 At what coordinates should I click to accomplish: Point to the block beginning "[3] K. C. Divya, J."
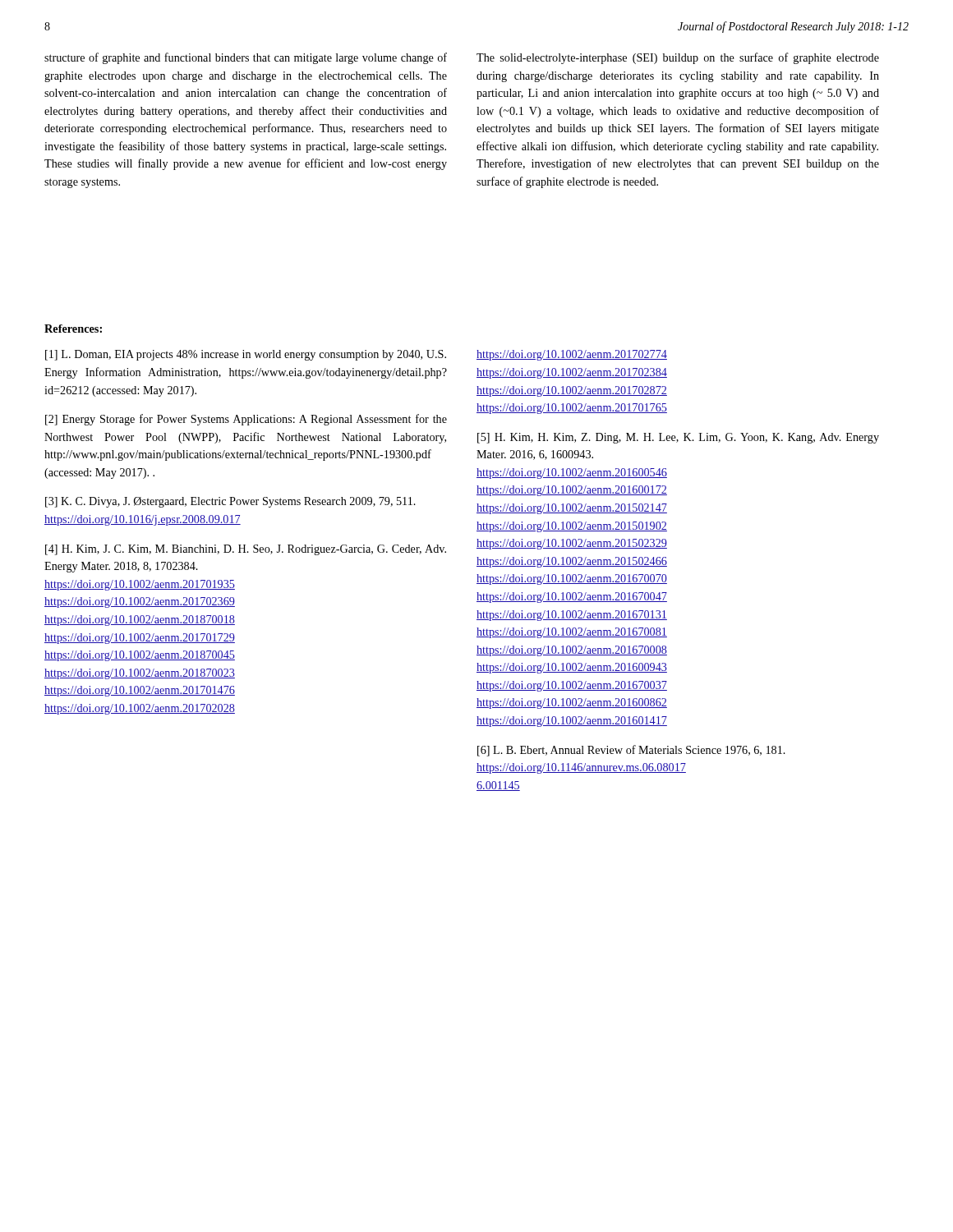pyautogui.click(x=230, y=510)
